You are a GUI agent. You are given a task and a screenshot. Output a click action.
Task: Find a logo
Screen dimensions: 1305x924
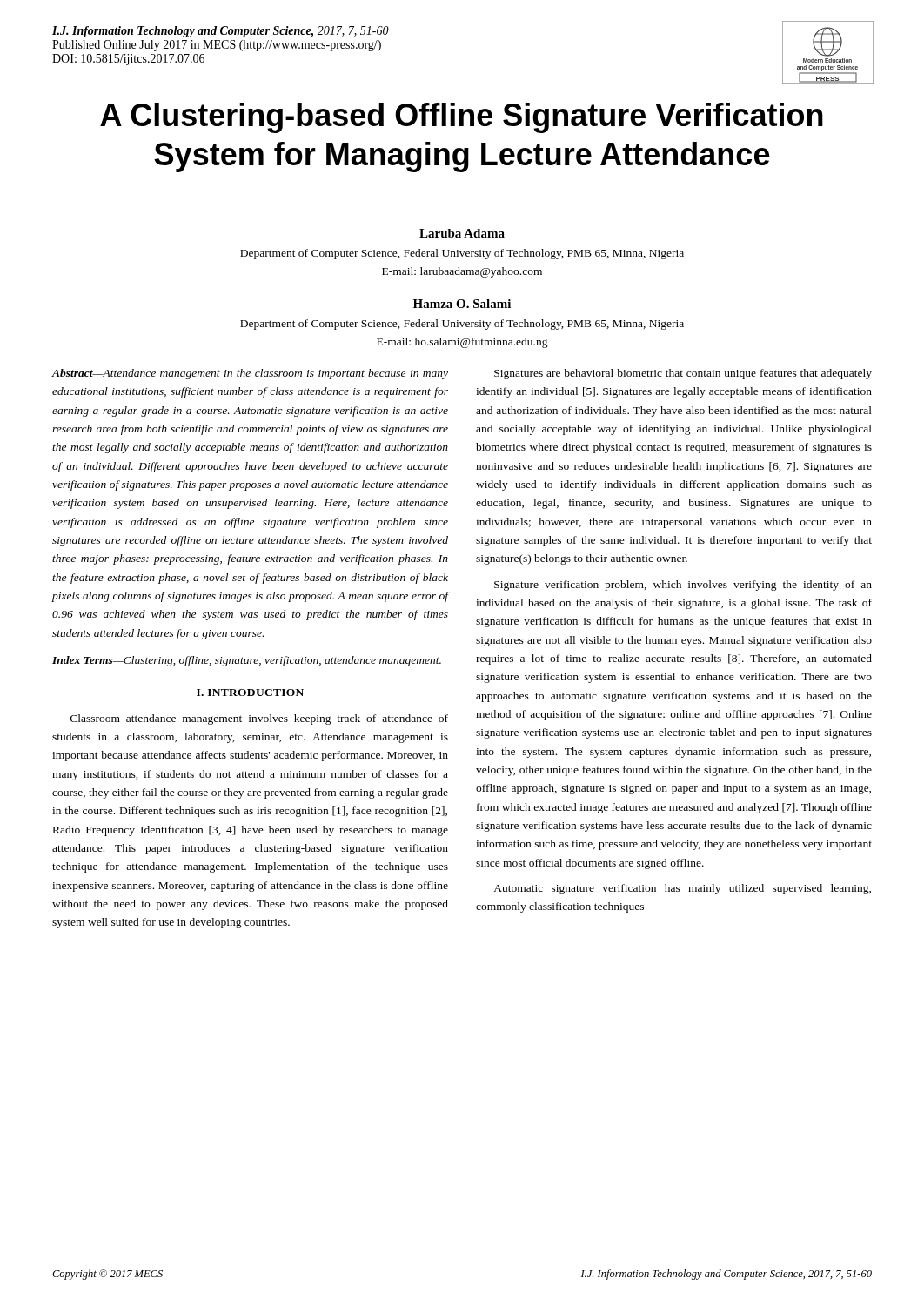pyautogui.click(x=828, y=52)
